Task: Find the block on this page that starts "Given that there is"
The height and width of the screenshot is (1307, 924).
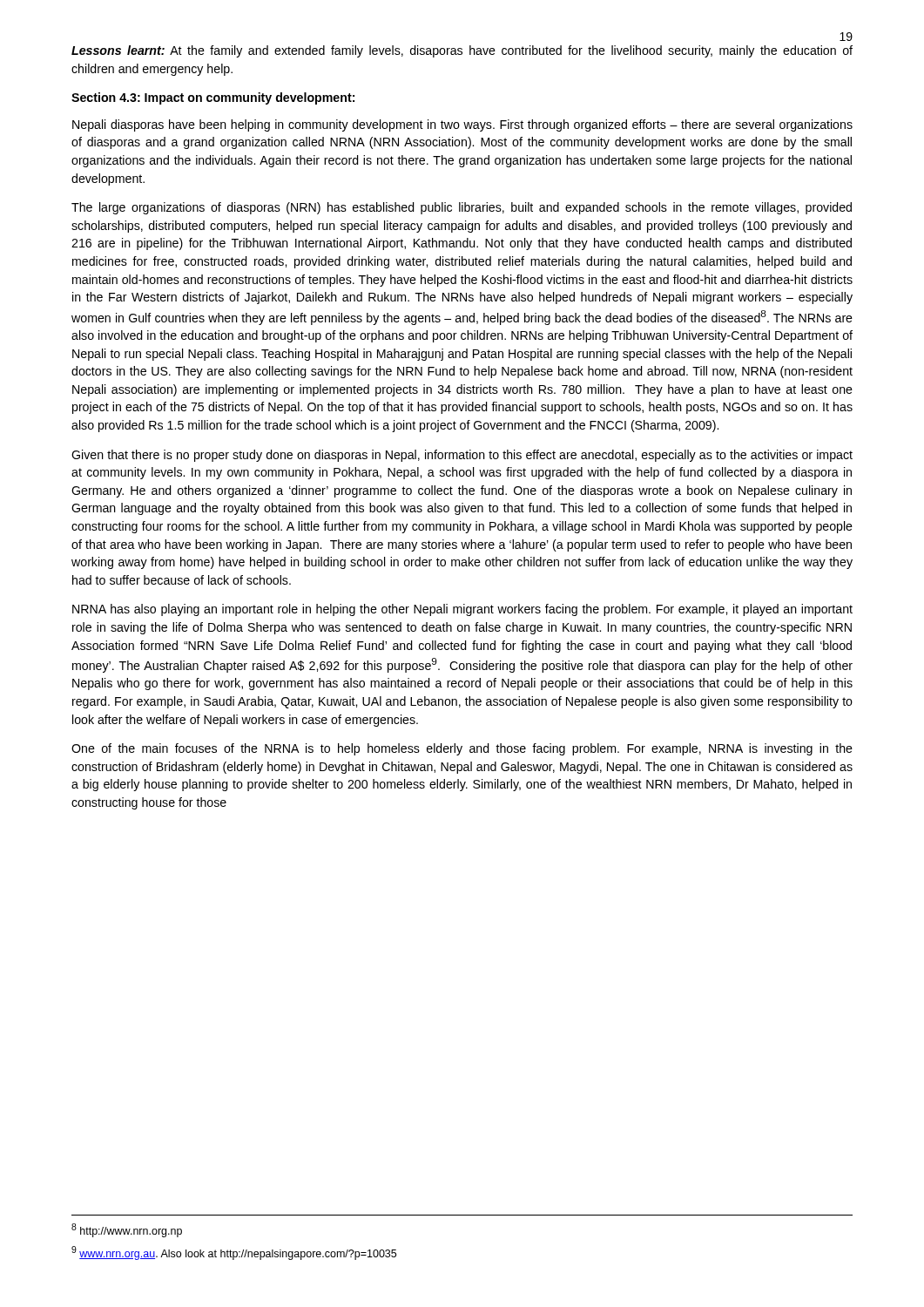Action: [x=462, y=518]
